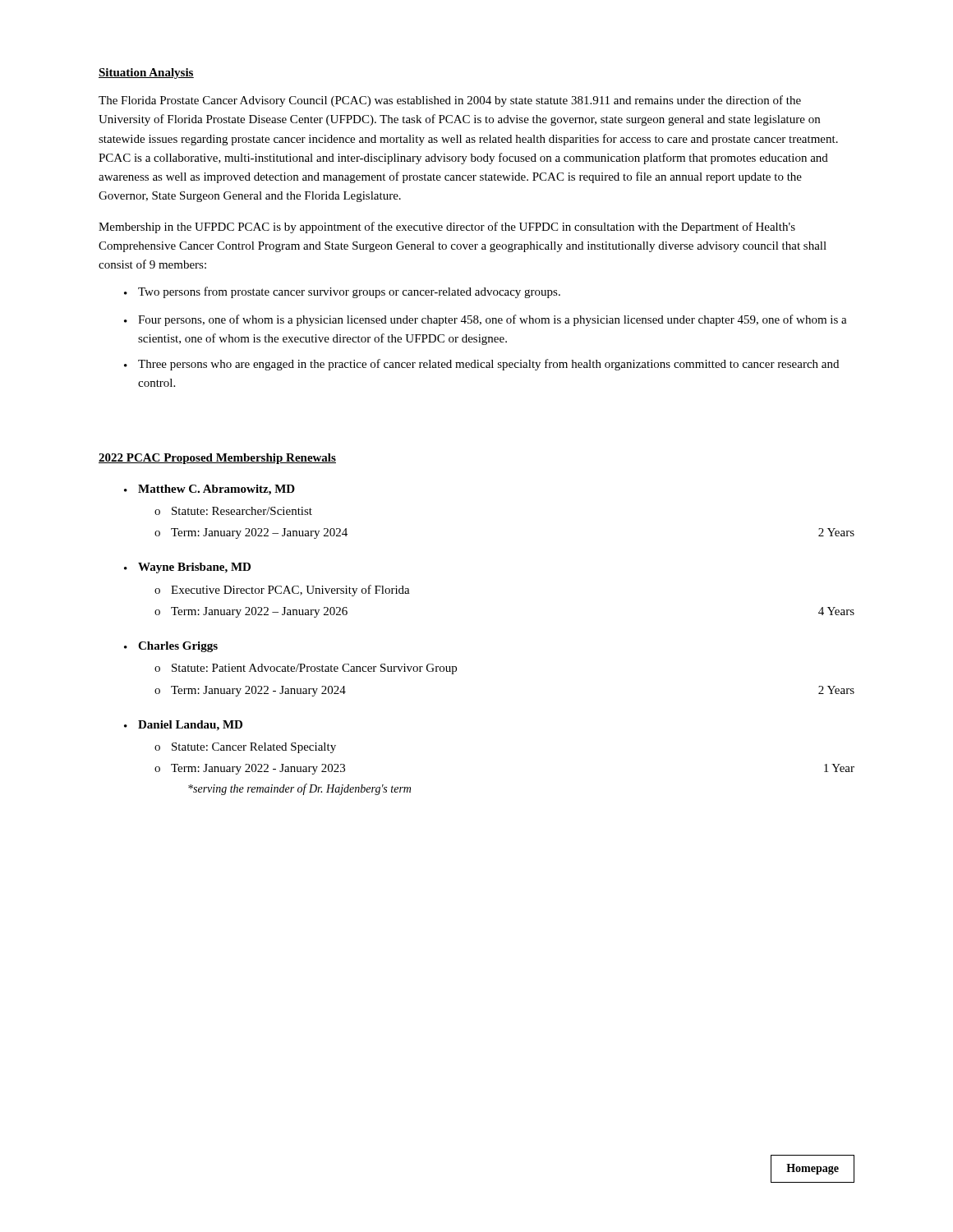Locate the list item that says "• Matthew C. Abramowitz,"
Viewport: 953px width, 1232px height.
click(x=209, y=490)
